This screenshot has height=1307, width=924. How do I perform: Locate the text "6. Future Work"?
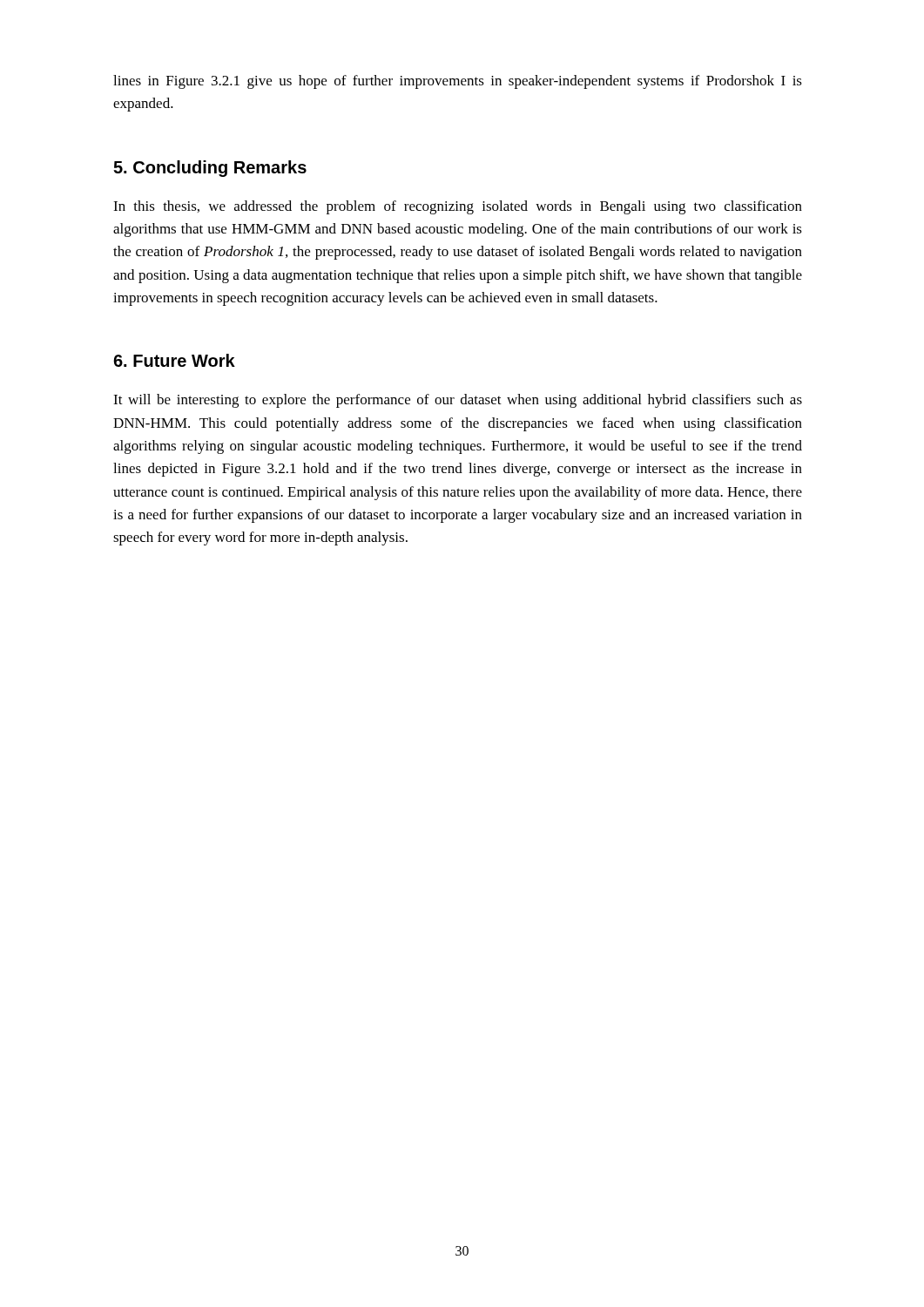click(x=174, y=361)
